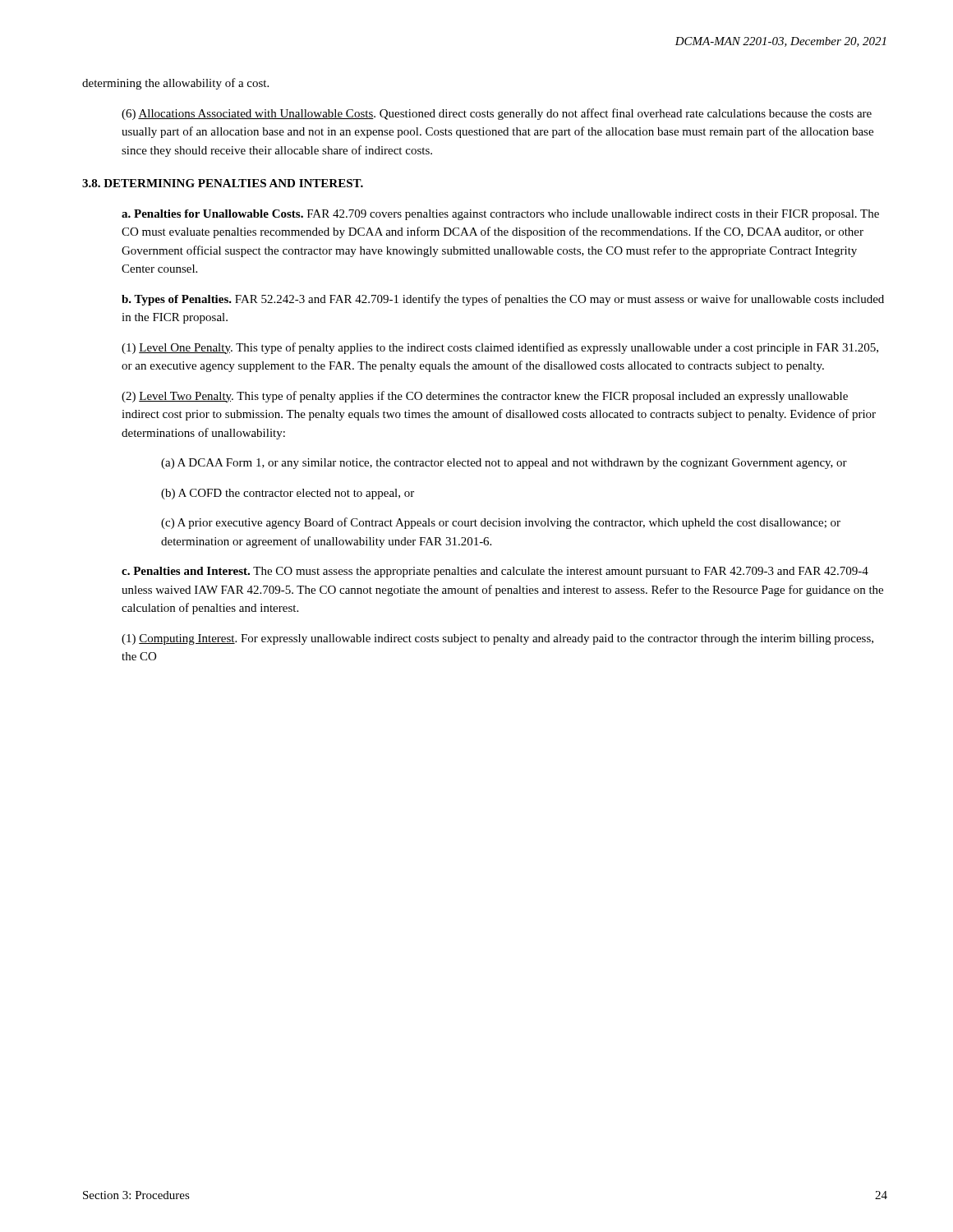Find the text block containing "(a) A DCAA Form 1,"
Screen dimensions: 1232x953
click(x=524, y=463)
